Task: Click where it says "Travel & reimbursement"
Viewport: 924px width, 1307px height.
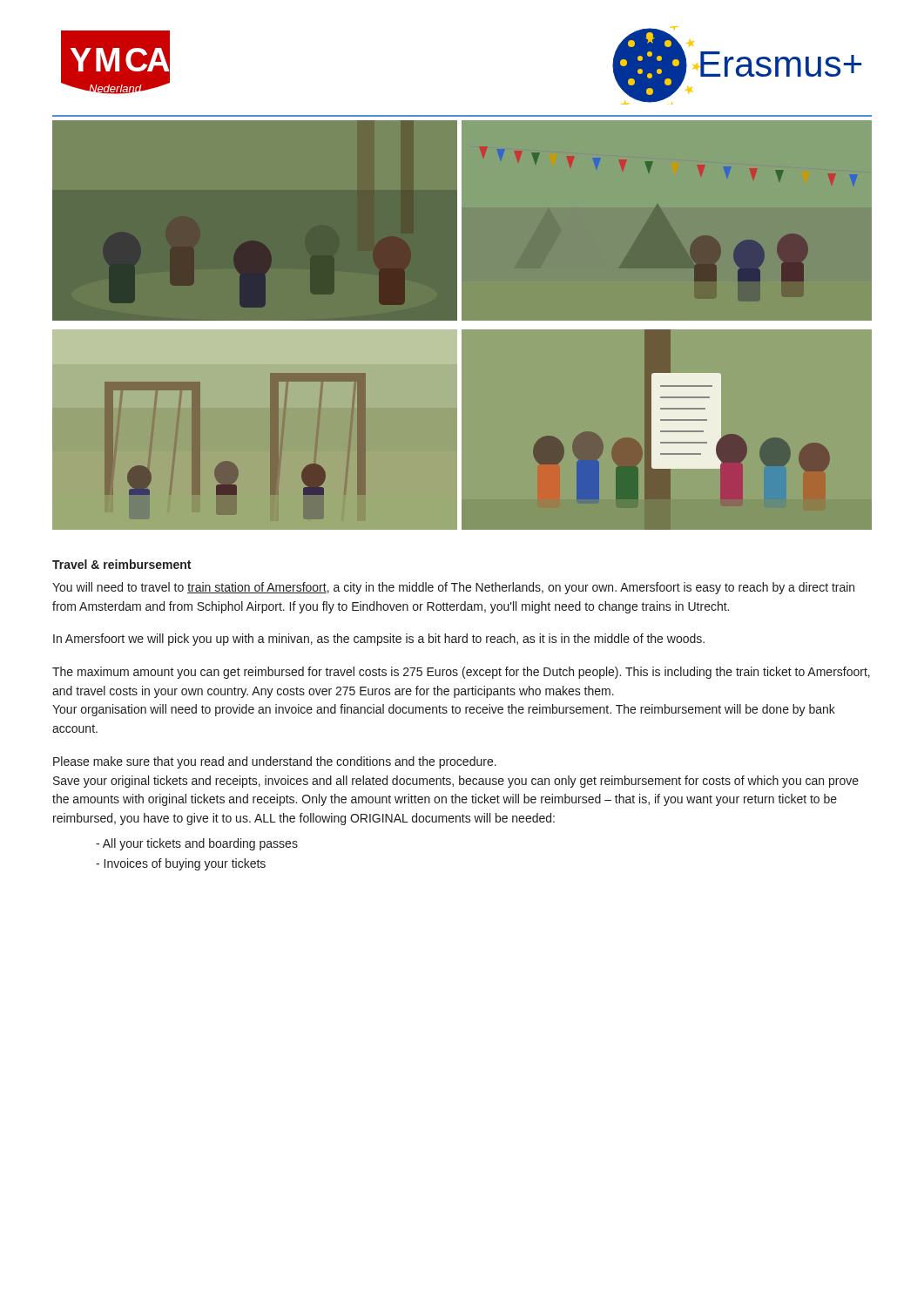Action: pos(122,565)
